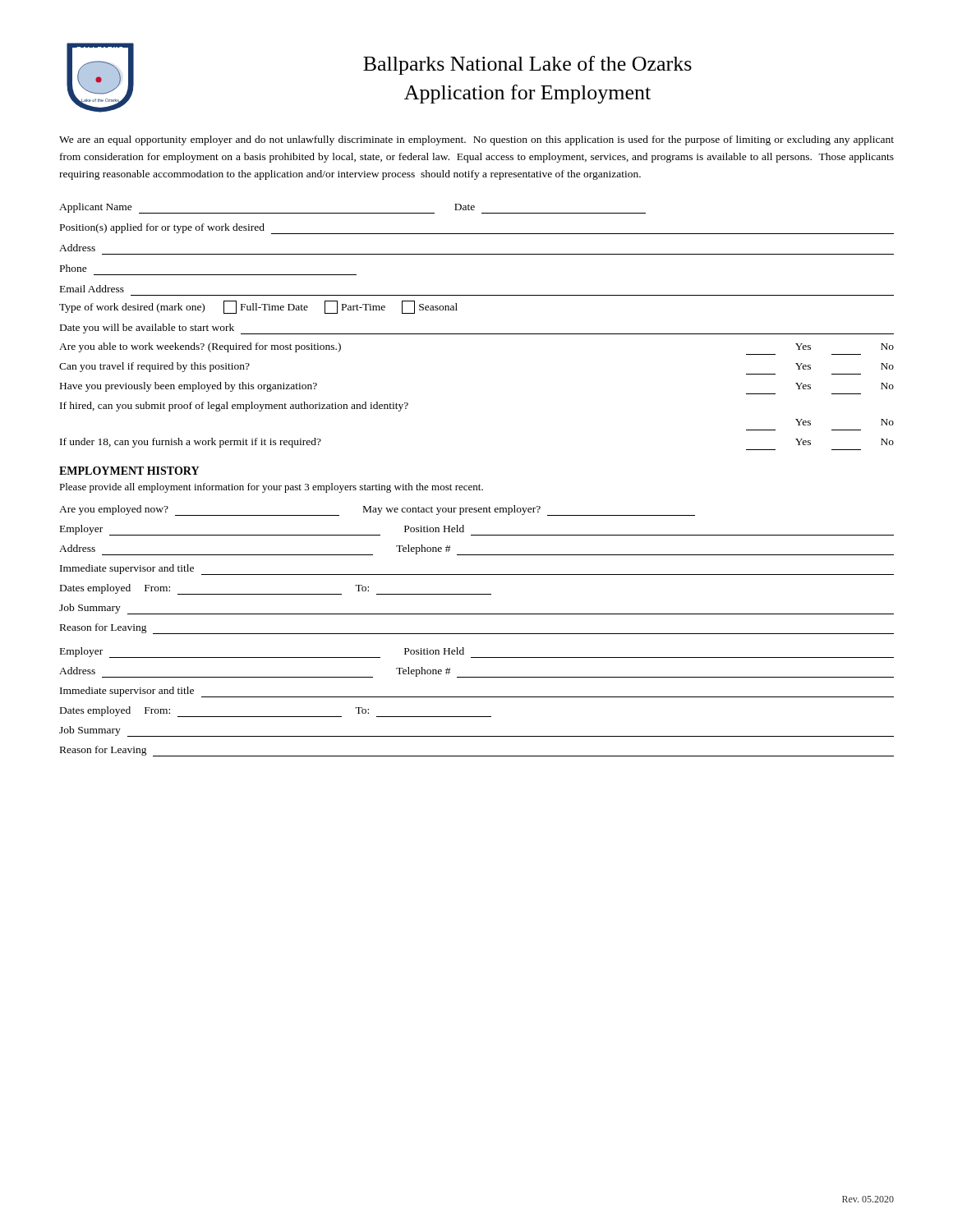
Task: Locate the title that opens with "Ballparks National Lake of"
Action: click(x=527, y=78)
